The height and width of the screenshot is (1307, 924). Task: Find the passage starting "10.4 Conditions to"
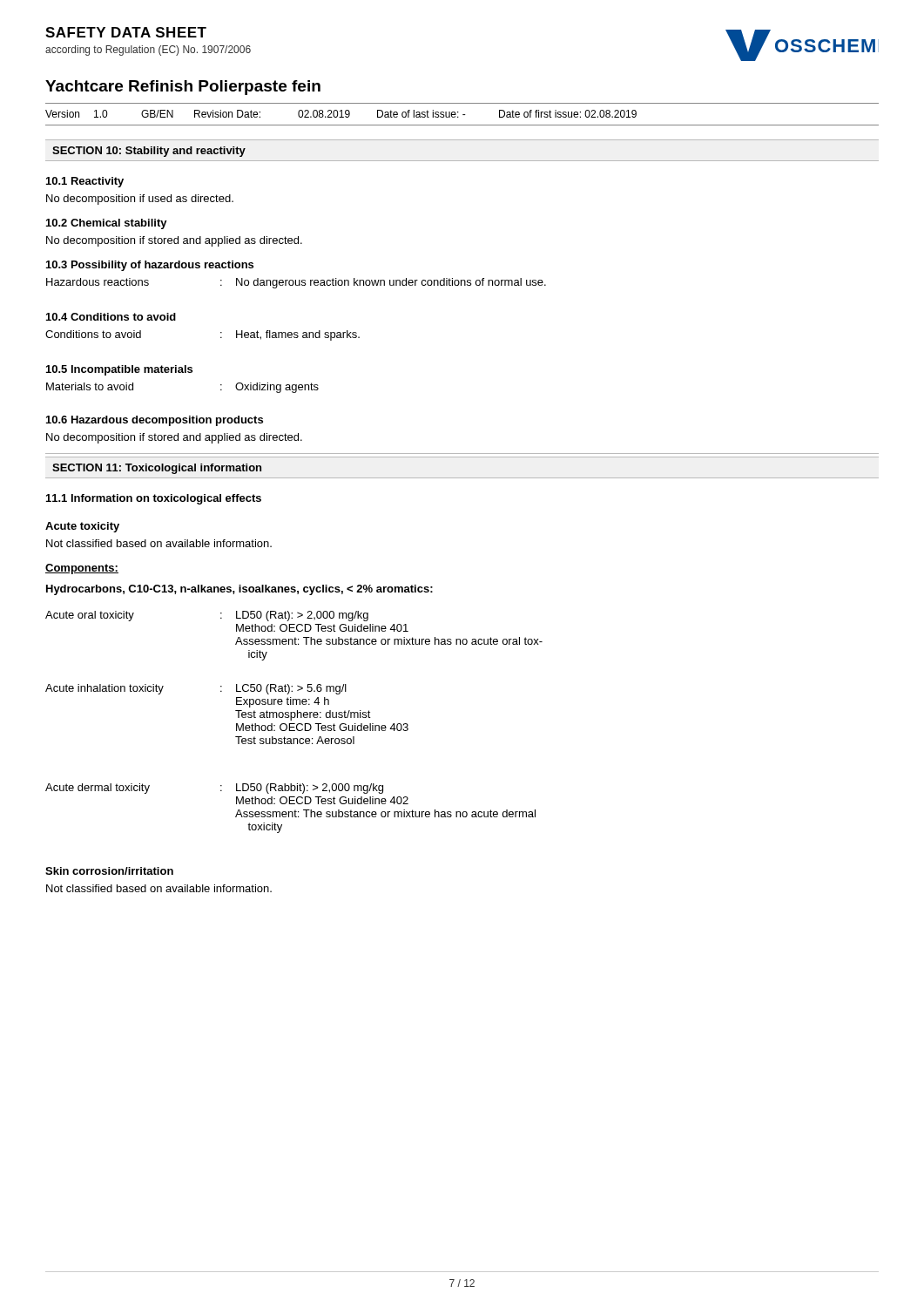[111, 317]
